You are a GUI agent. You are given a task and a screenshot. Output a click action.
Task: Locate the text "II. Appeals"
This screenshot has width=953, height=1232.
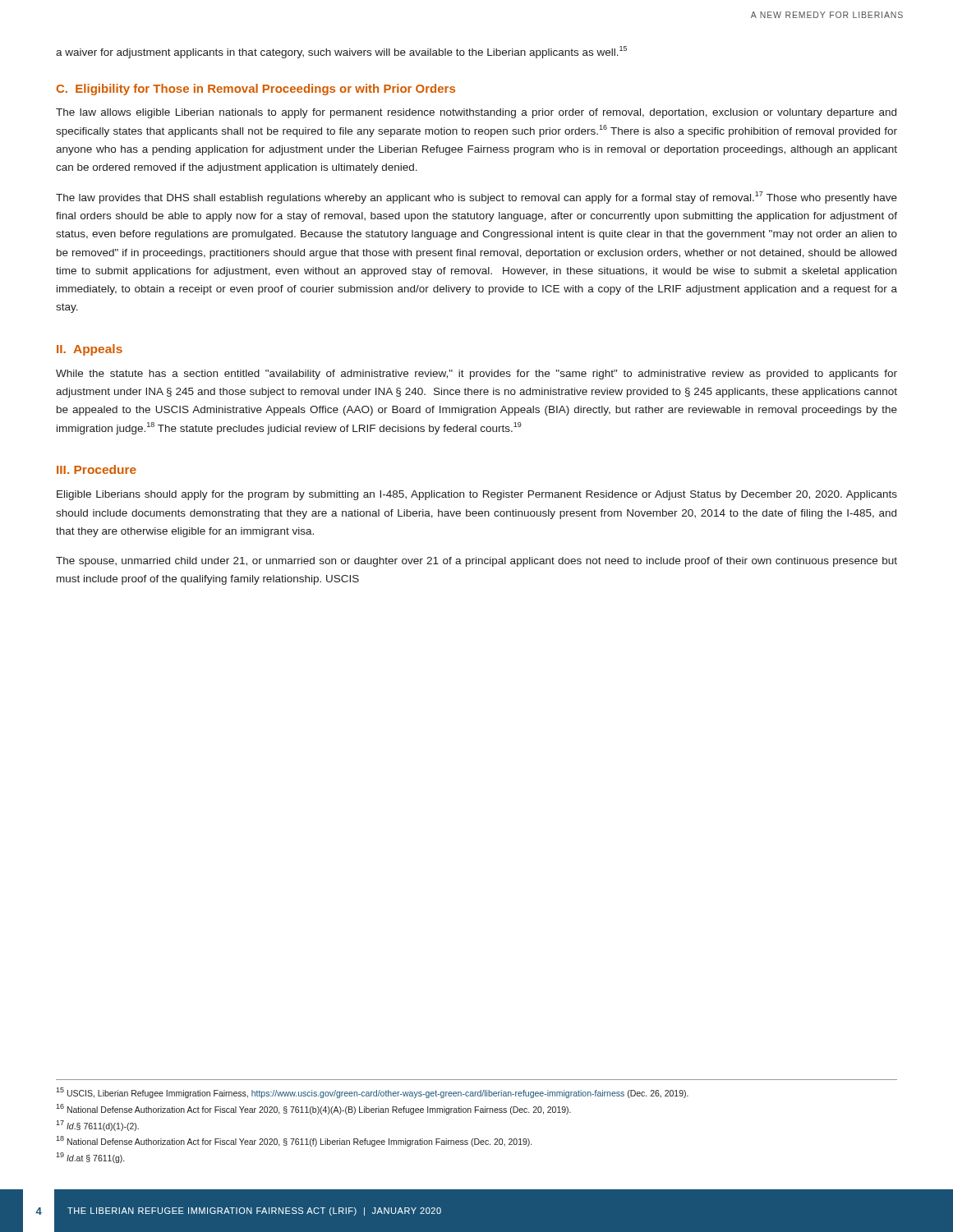point(89,348)
